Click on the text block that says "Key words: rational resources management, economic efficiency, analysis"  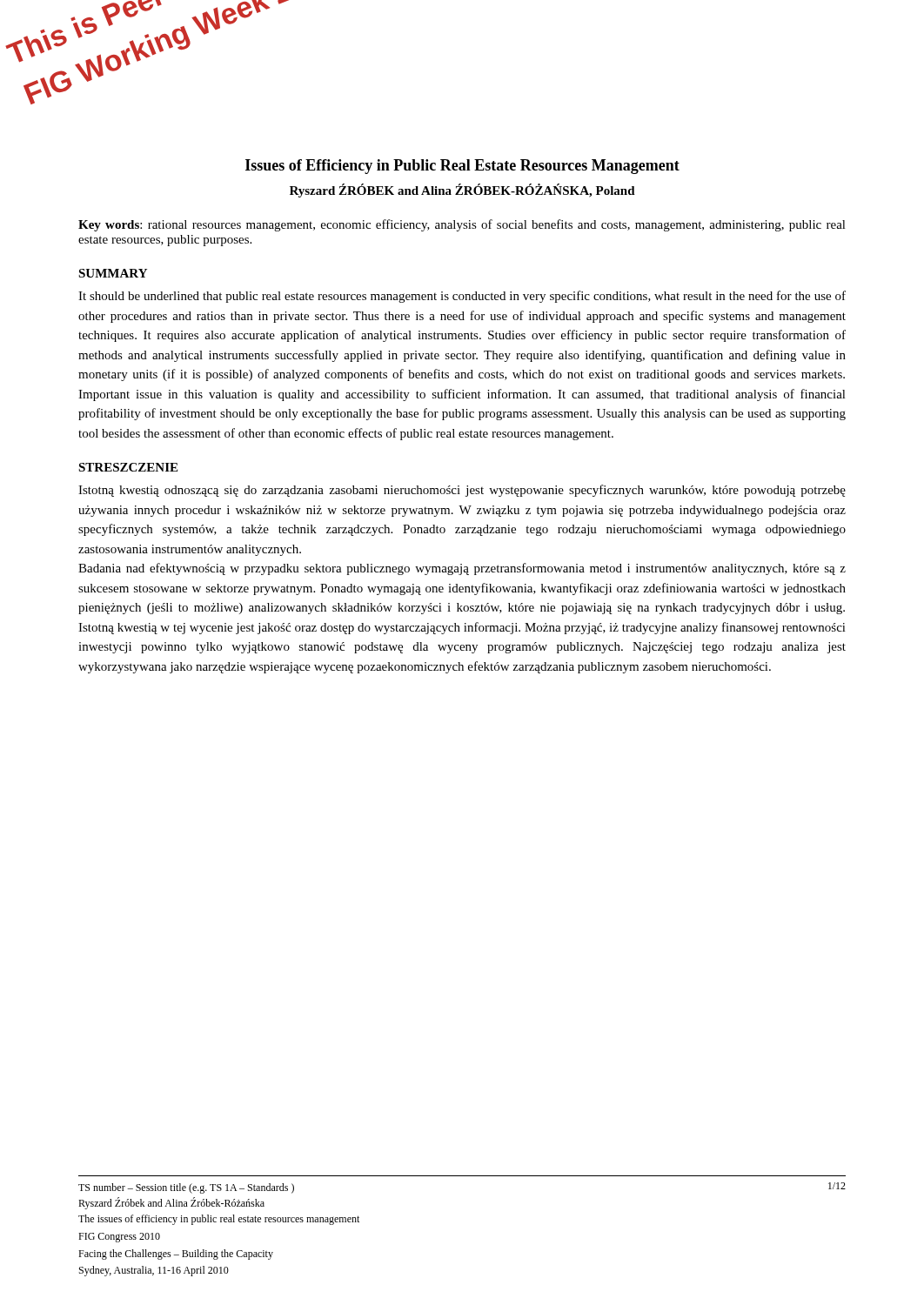click(x=462, y=232)
